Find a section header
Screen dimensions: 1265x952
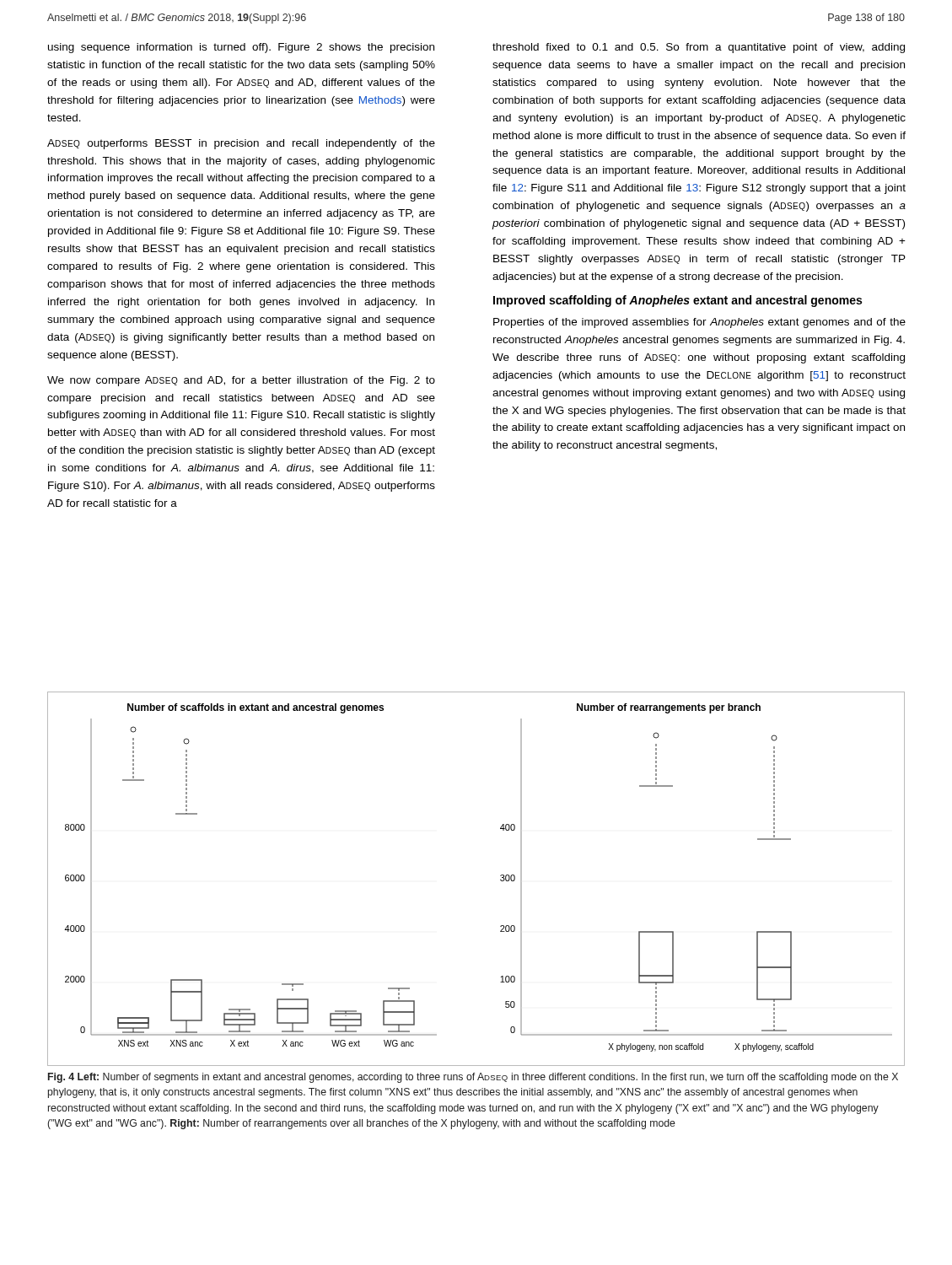tap(677, 300)
